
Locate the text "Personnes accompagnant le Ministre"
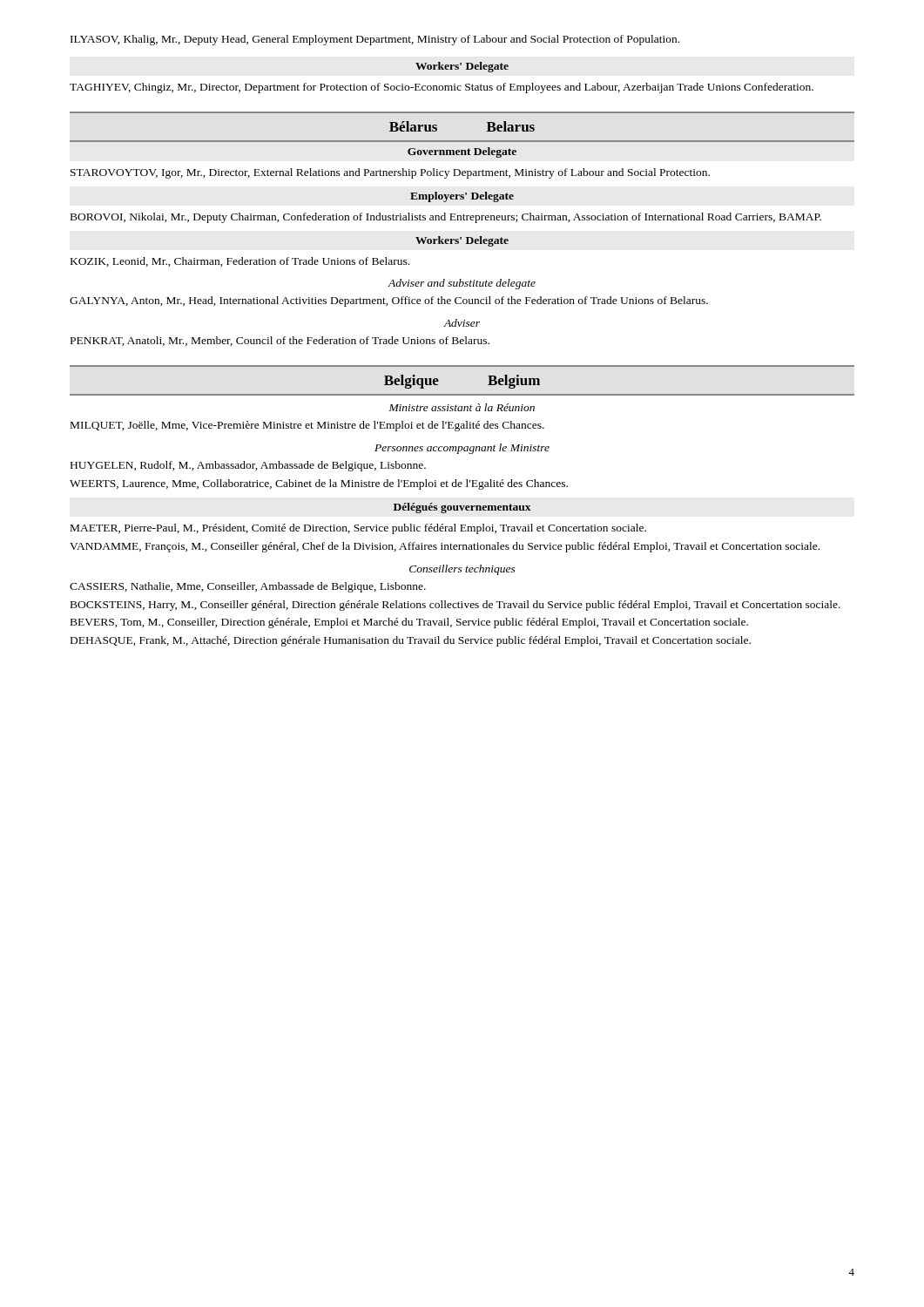point(462,448)
